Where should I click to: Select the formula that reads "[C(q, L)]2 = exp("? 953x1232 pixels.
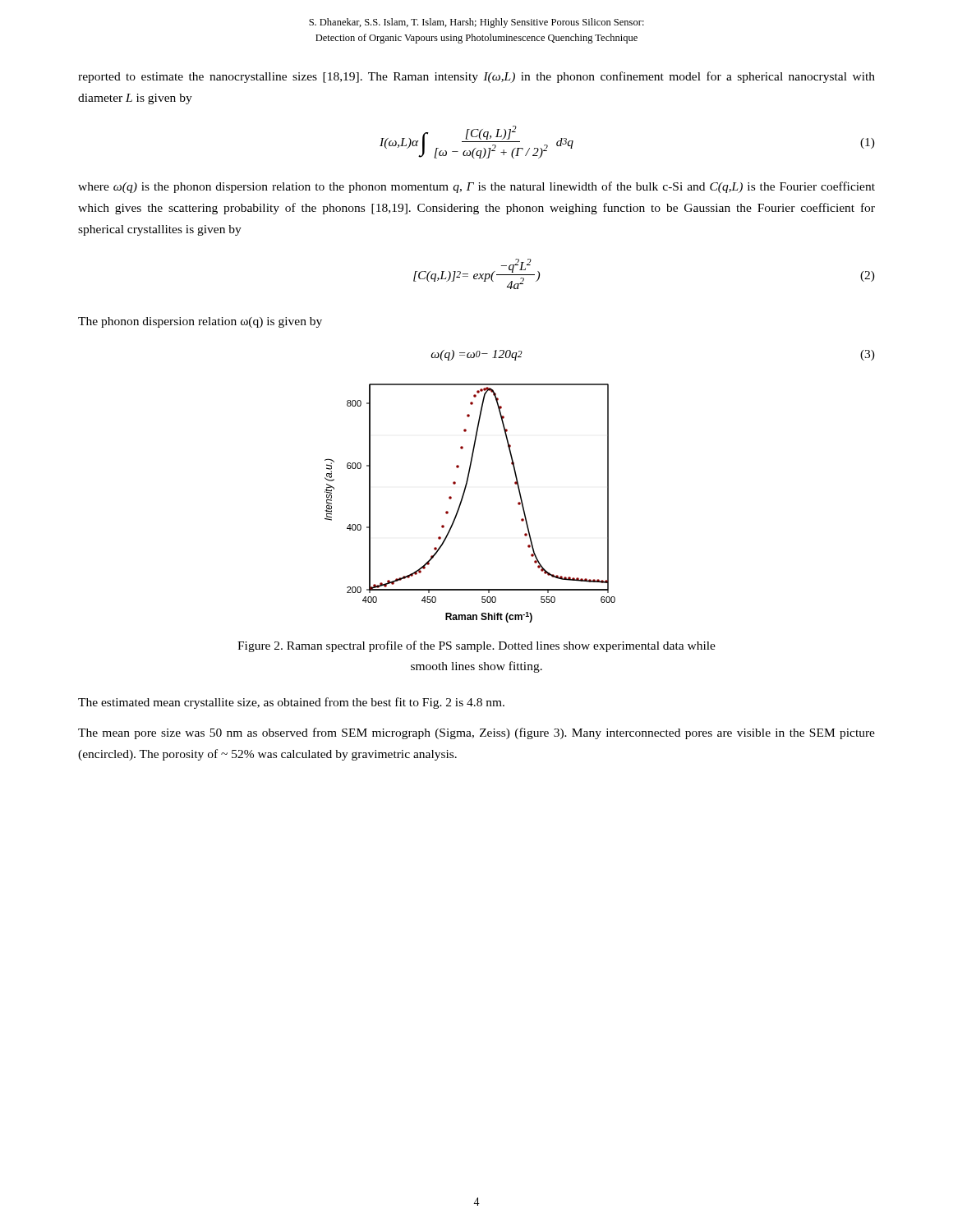(516, 275)
